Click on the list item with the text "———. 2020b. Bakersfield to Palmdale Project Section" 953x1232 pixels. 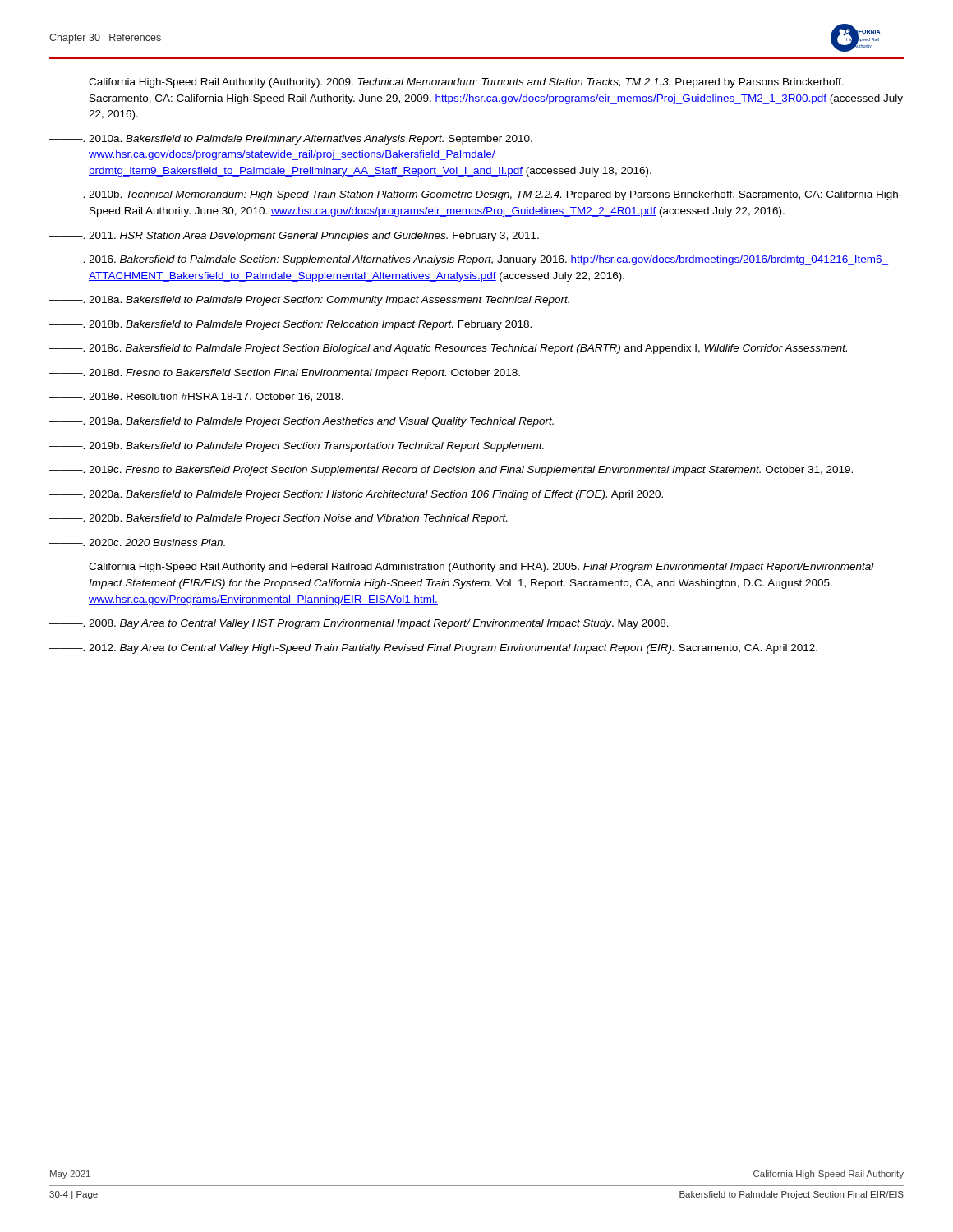(476, 518)
